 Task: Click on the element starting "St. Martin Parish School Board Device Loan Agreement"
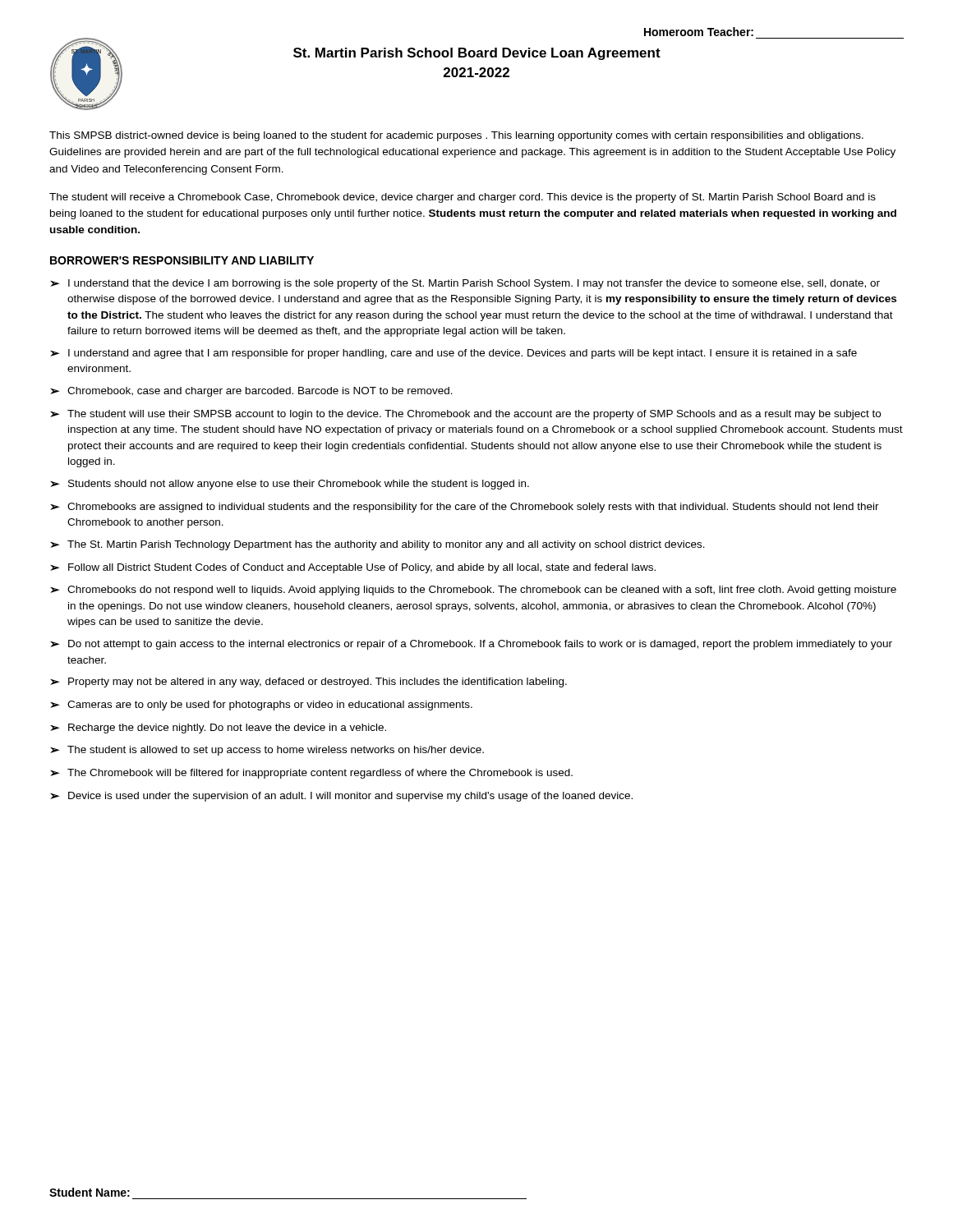coord(476,63)
